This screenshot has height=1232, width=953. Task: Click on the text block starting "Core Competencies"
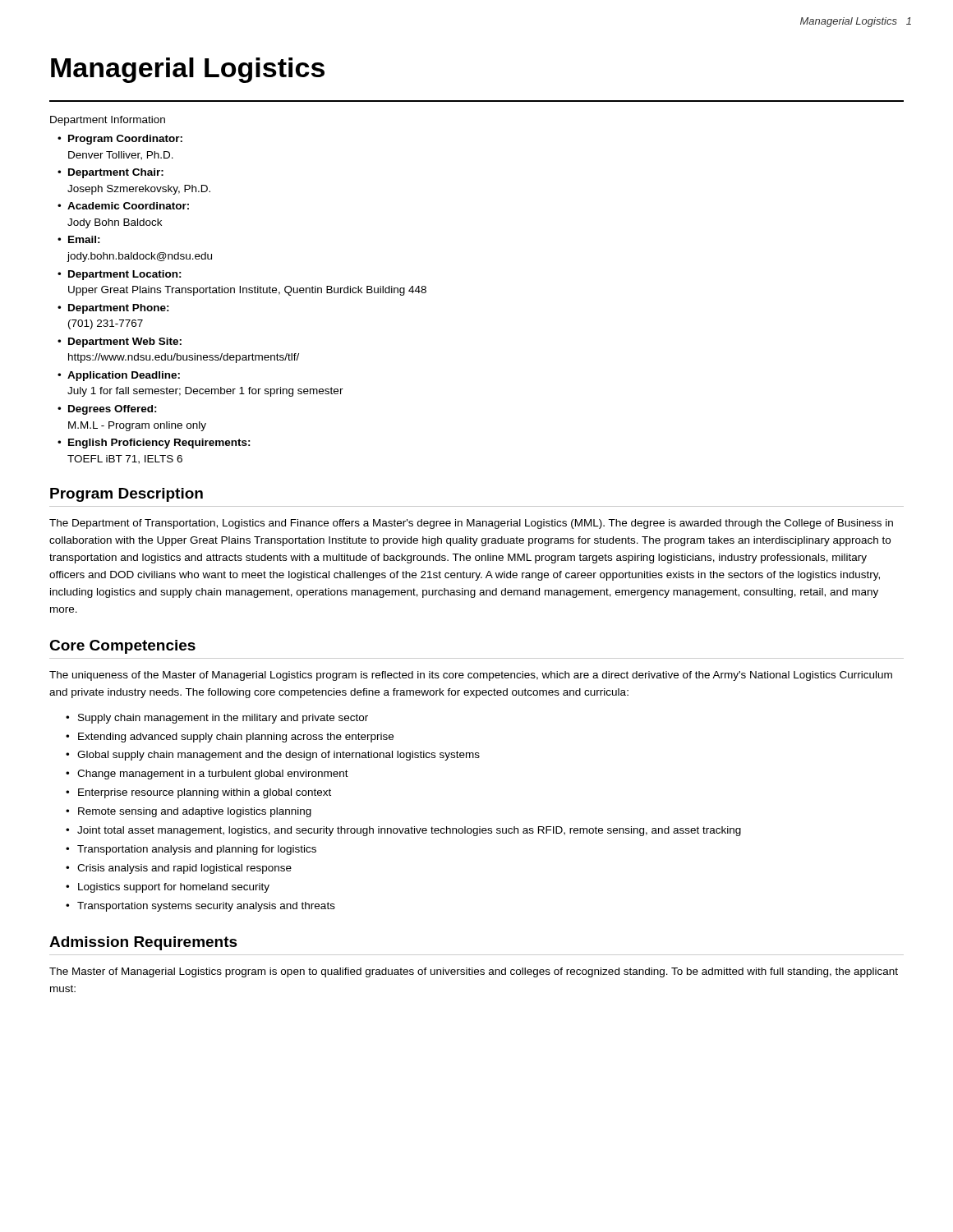(123, 645)
